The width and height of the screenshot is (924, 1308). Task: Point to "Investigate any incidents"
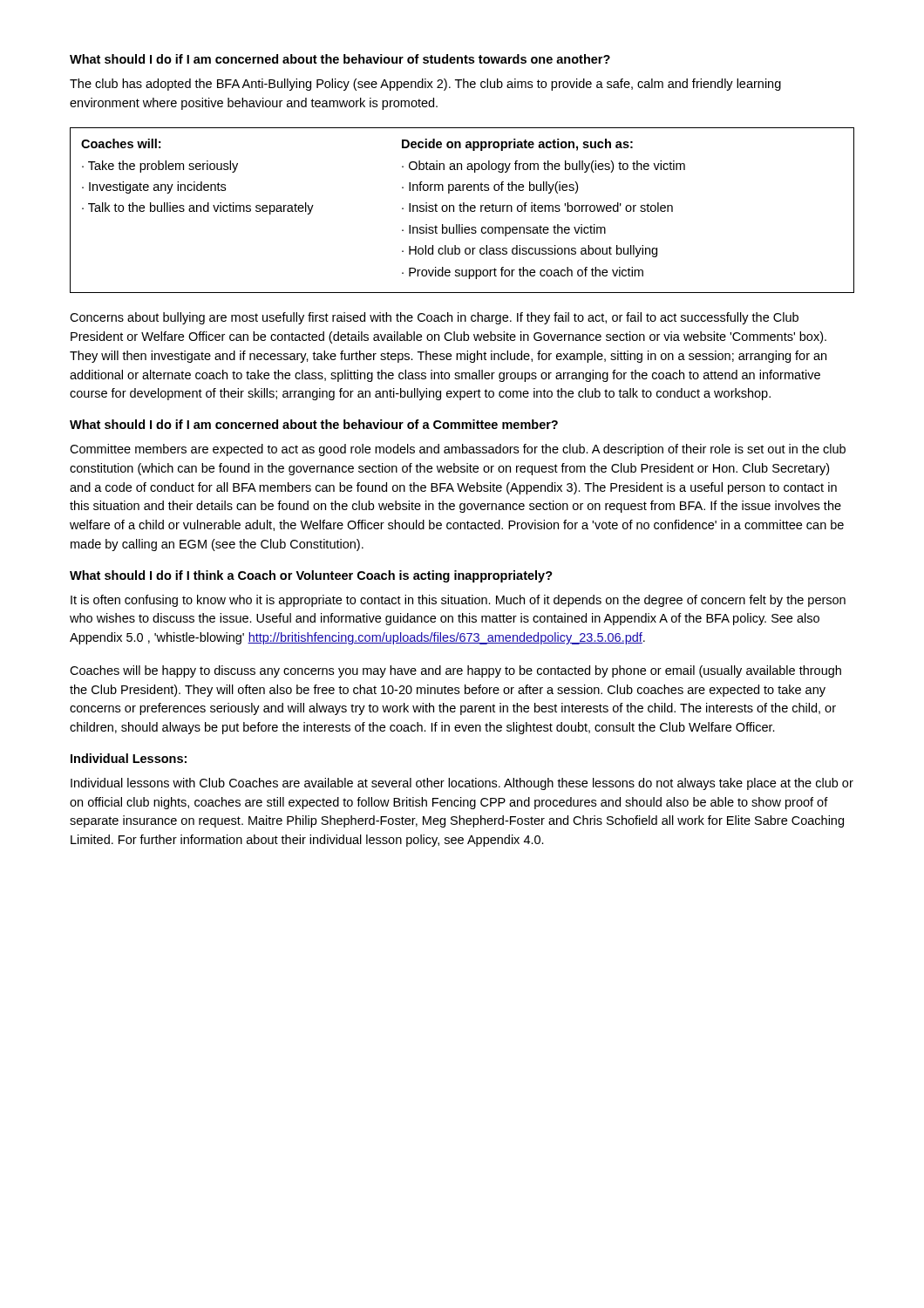(x=157, y=187)
